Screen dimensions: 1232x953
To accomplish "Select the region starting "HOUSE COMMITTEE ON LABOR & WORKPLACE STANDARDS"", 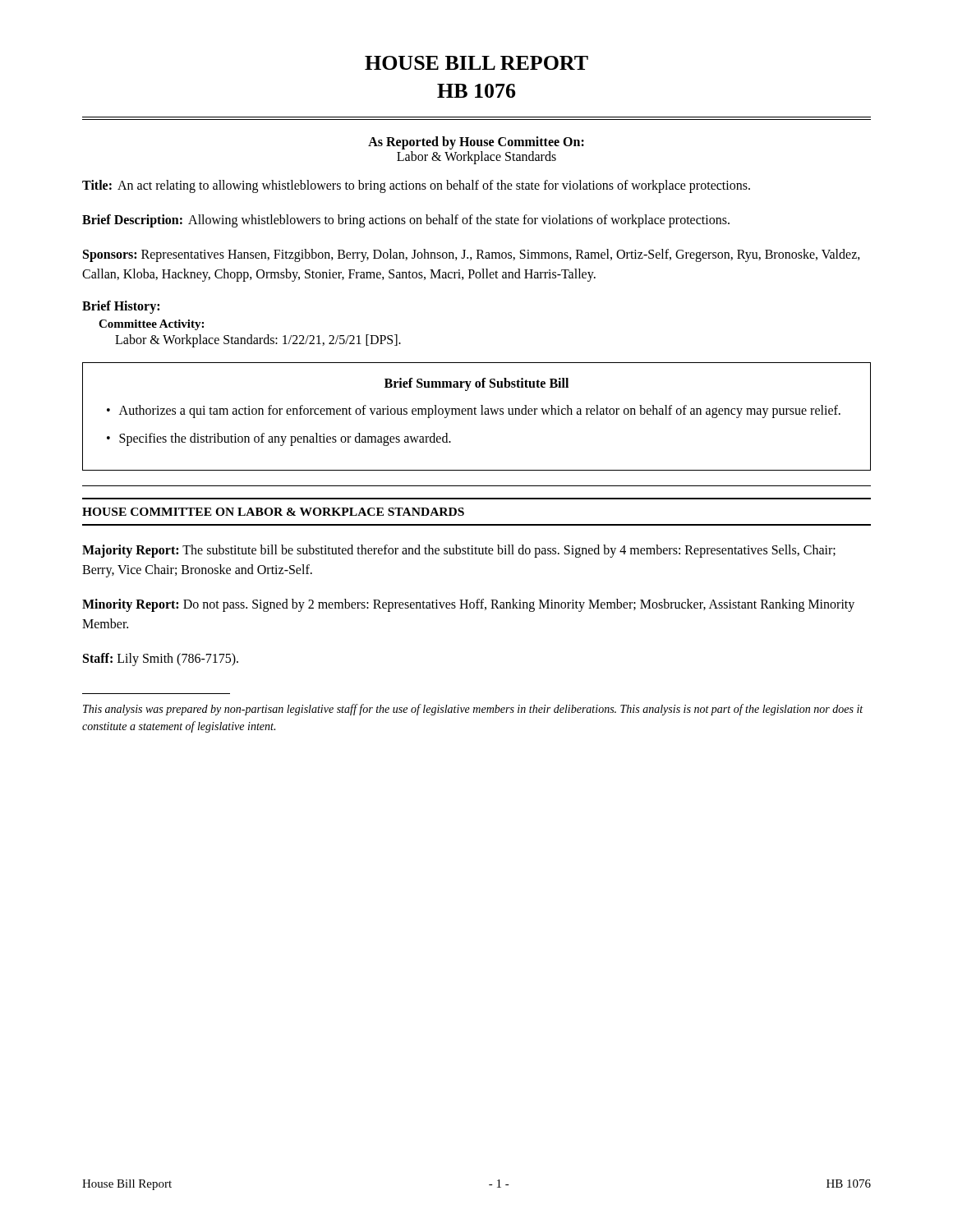I will click(273, 511).
